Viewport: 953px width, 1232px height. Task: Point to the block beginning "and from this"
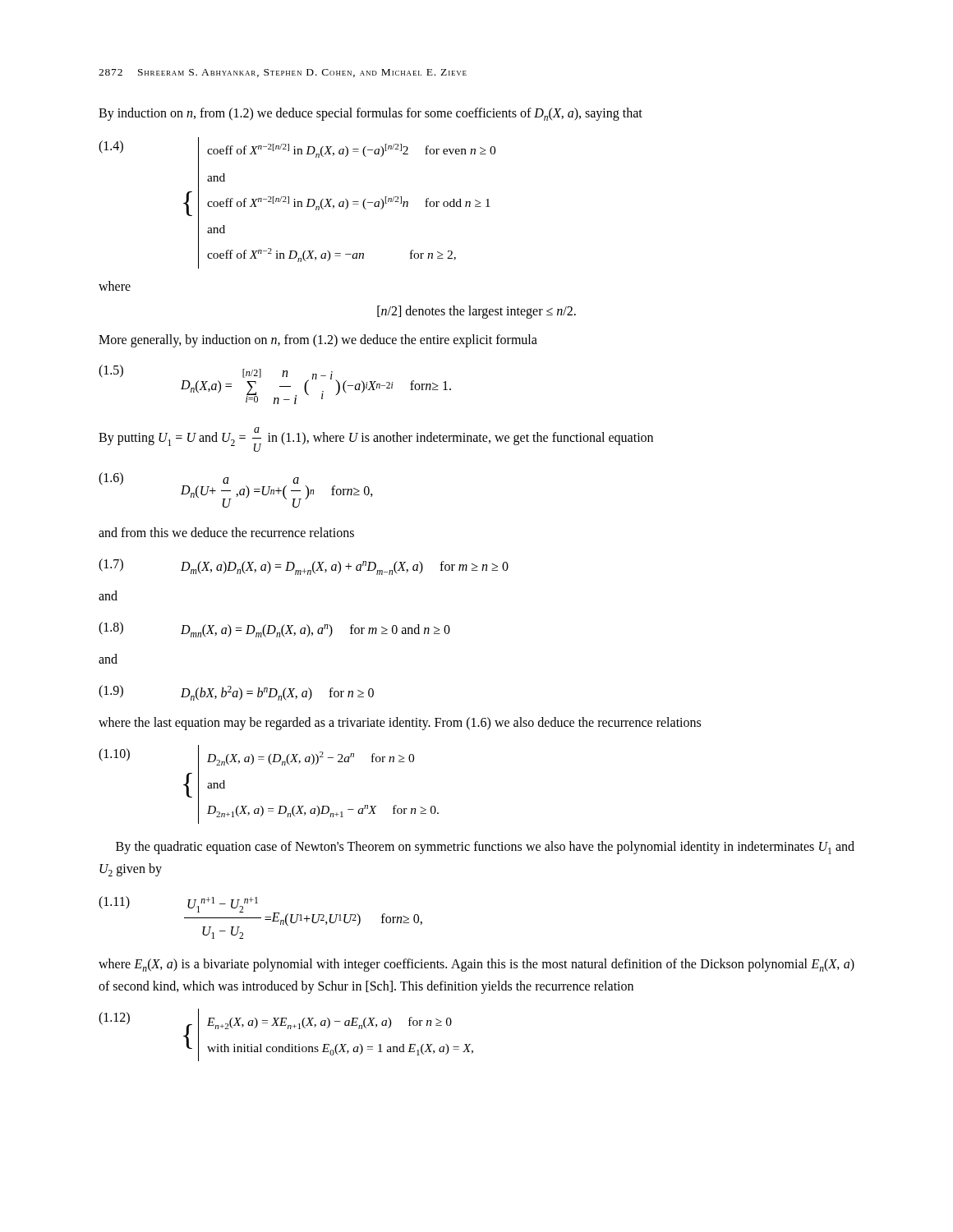click(226, 533)
